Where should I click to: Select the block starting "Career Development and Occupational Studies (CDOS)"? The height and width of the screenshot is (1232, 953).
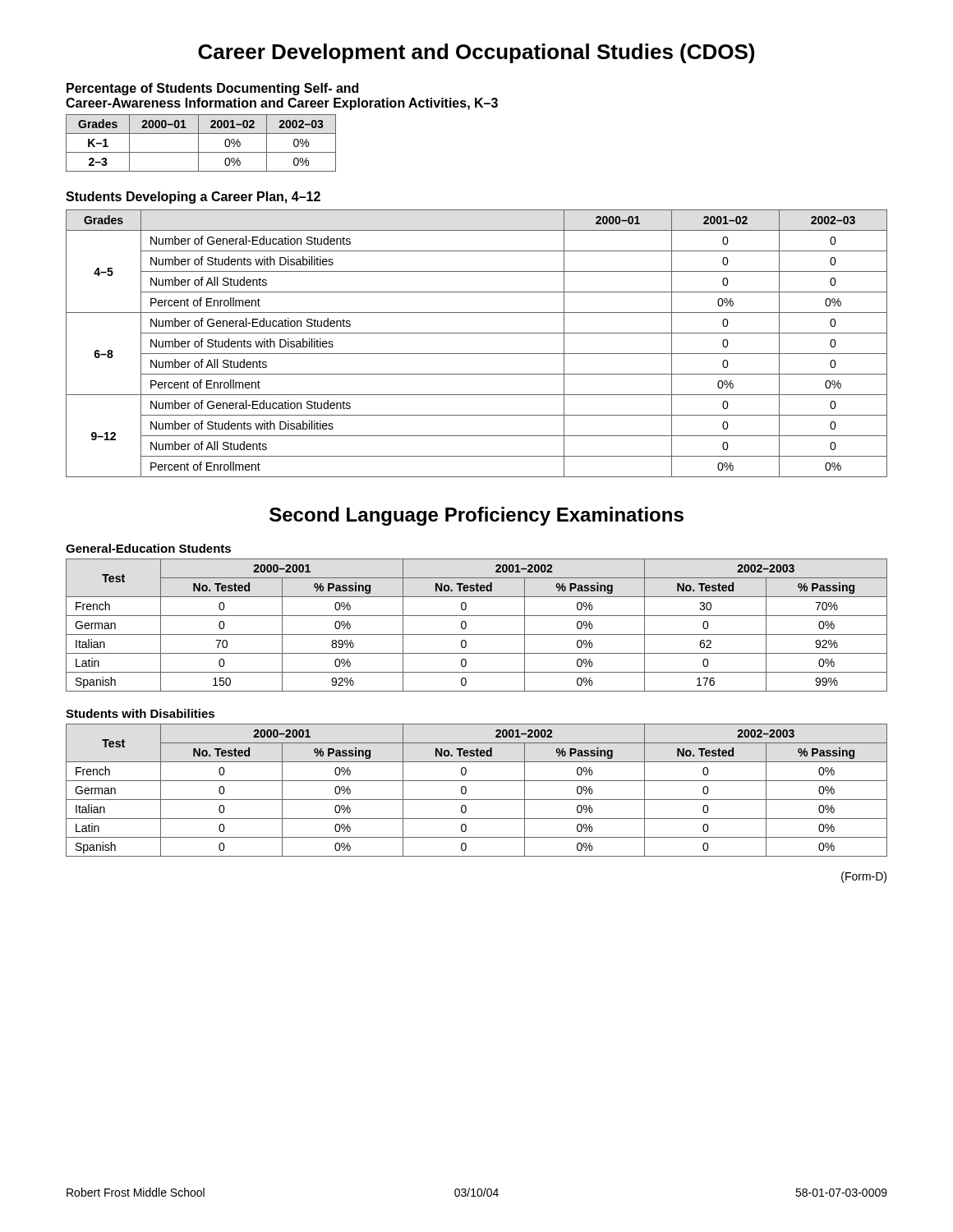click(x=476, y=52)
